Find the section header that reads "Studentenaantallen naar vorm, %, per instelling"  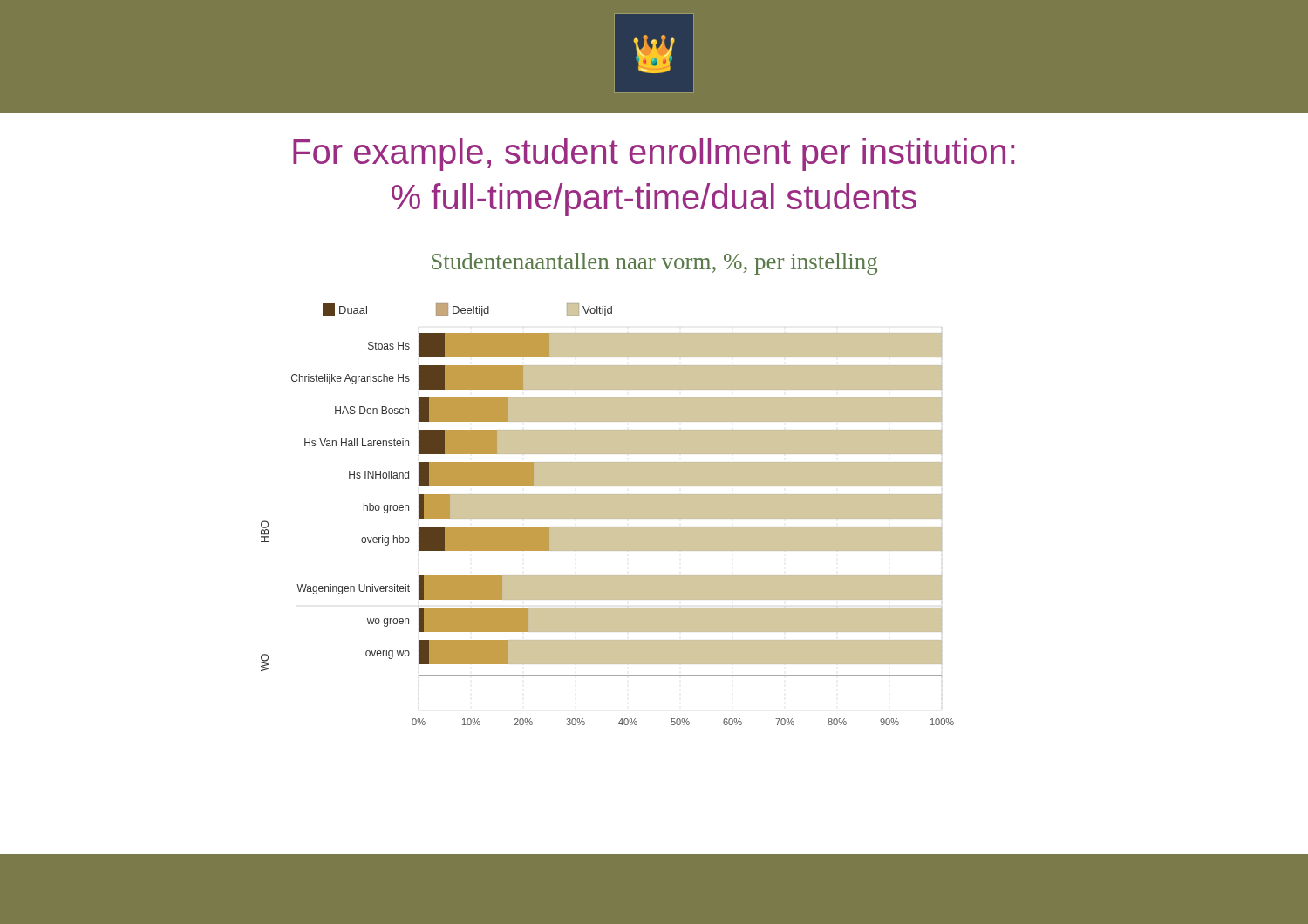[x=654, y=262]
